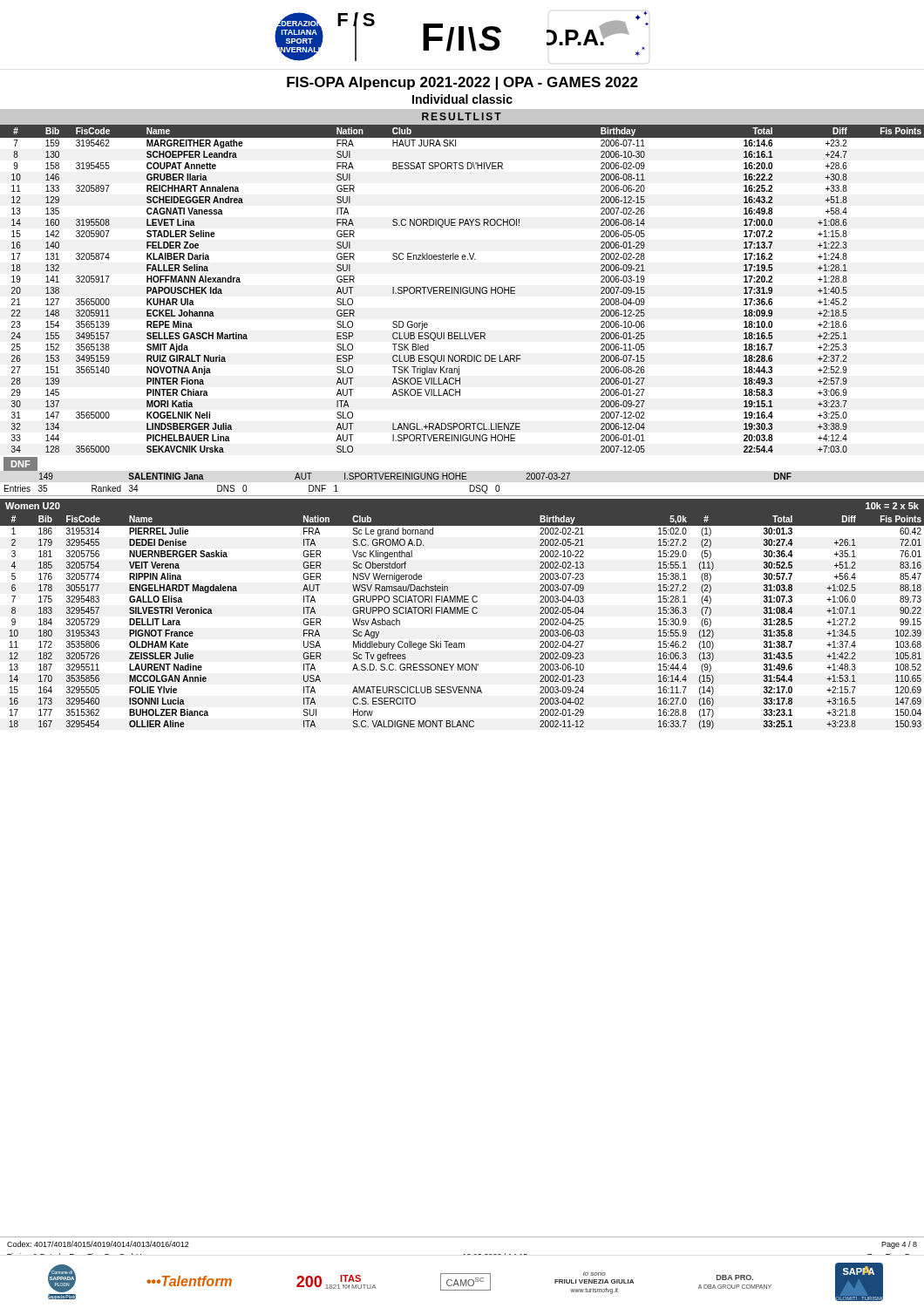Locate the logo
Screen dimensions: 1308x924
tap(462, 1281)
